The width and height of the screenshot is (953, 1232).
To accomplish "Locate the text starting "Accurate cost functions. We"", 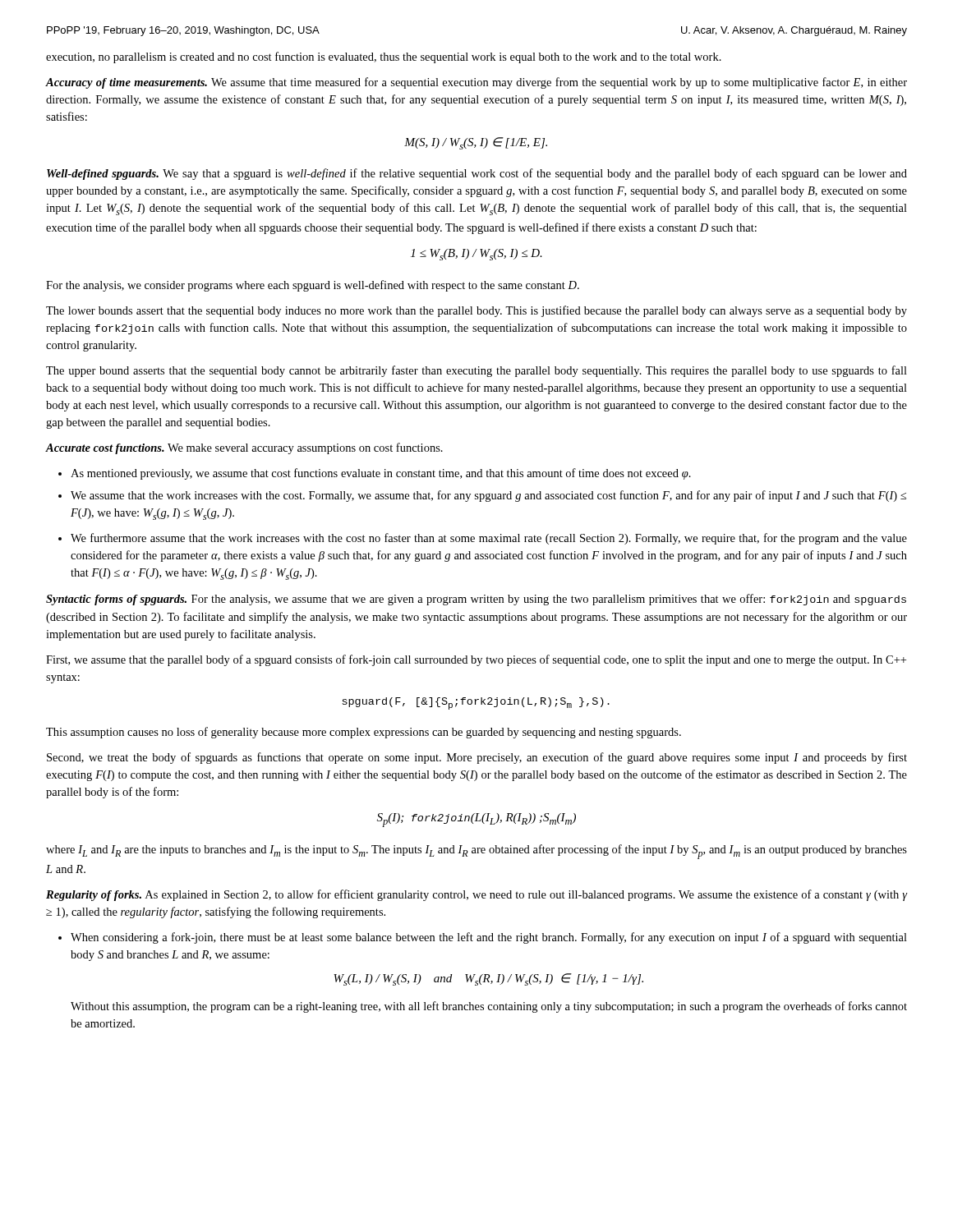I will [244, 448].
